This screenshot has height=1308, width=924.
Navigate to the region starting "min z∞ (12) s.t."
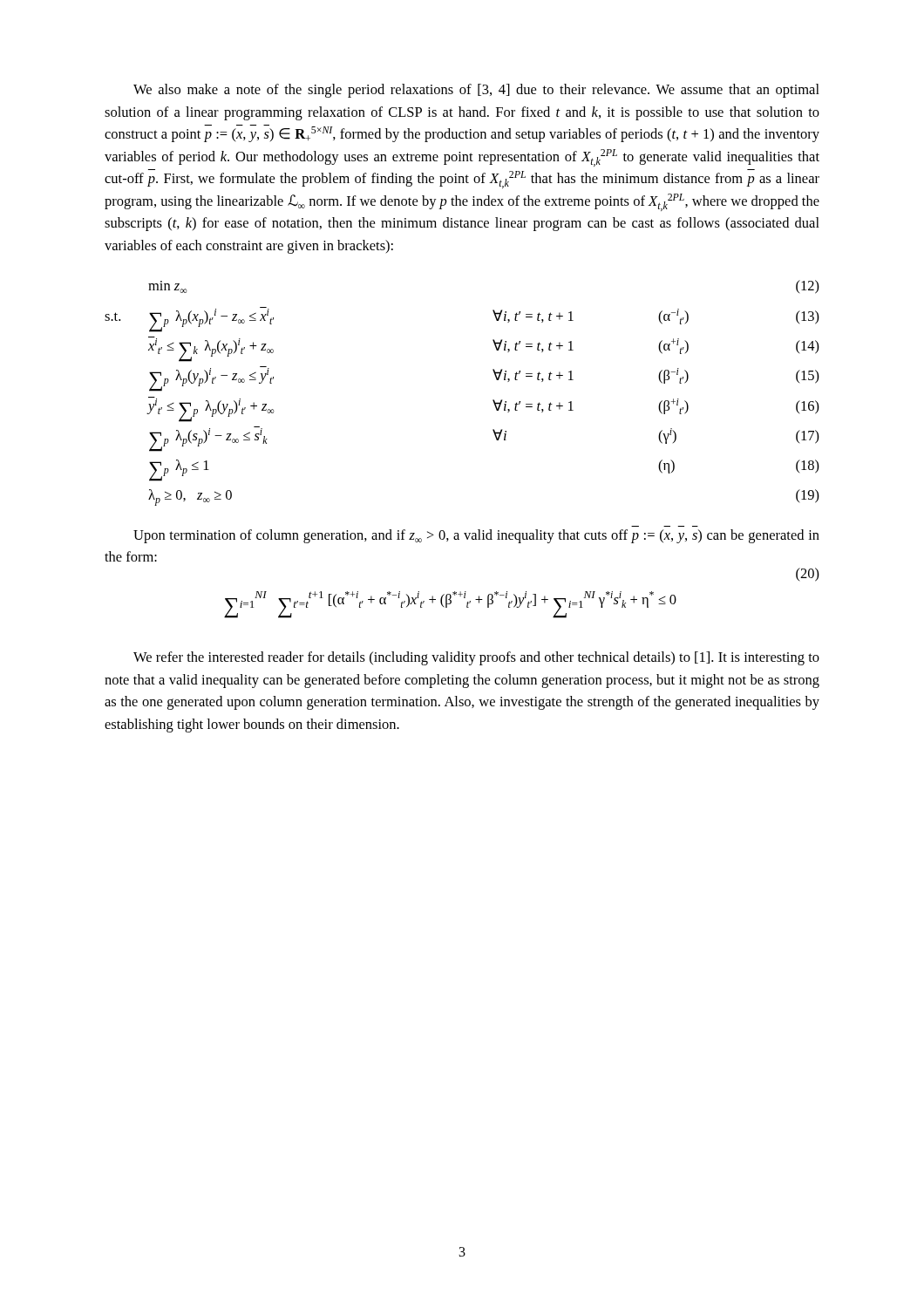(165, 286)
